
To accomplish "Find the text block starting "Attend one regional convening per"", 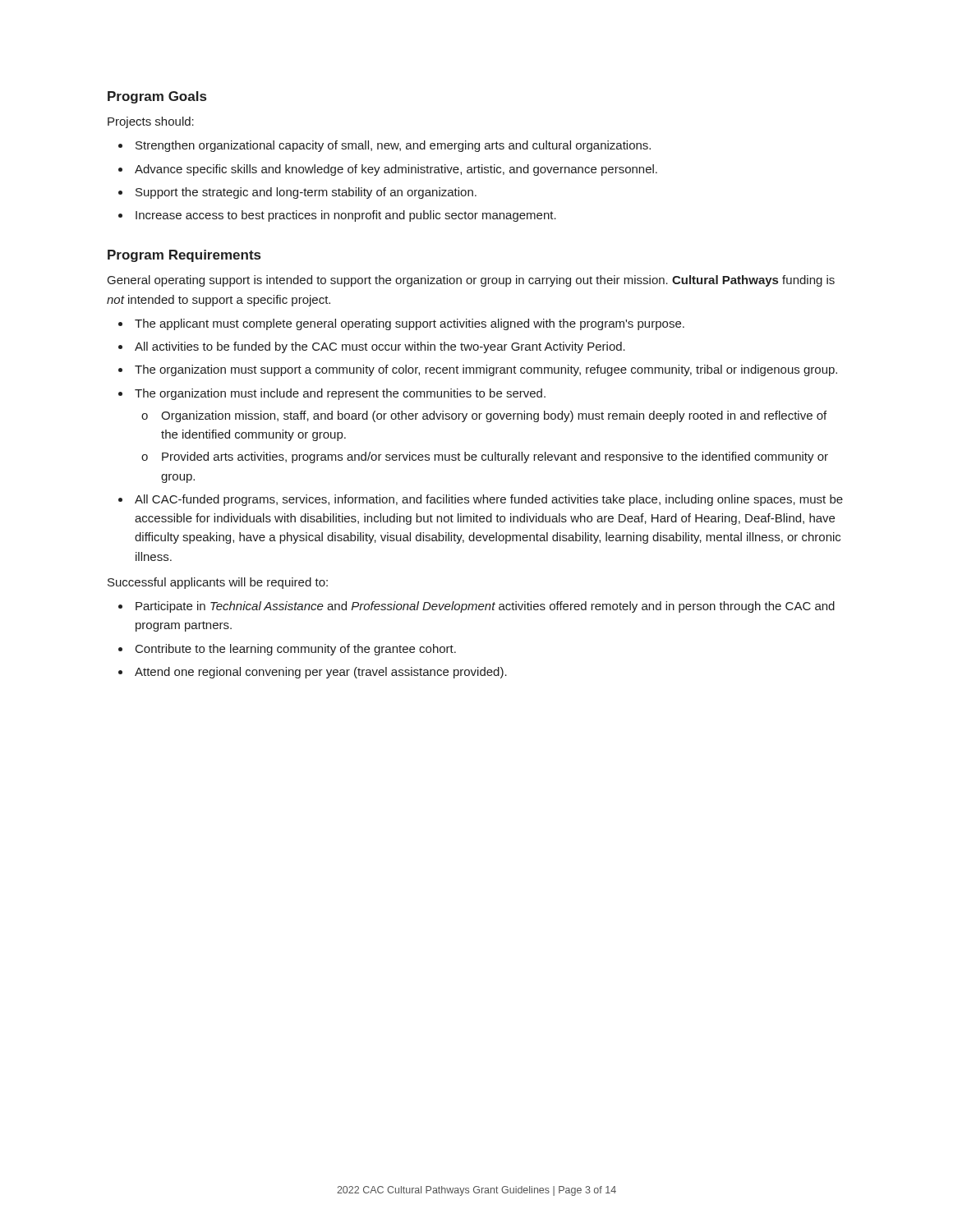I will (321, 671).
